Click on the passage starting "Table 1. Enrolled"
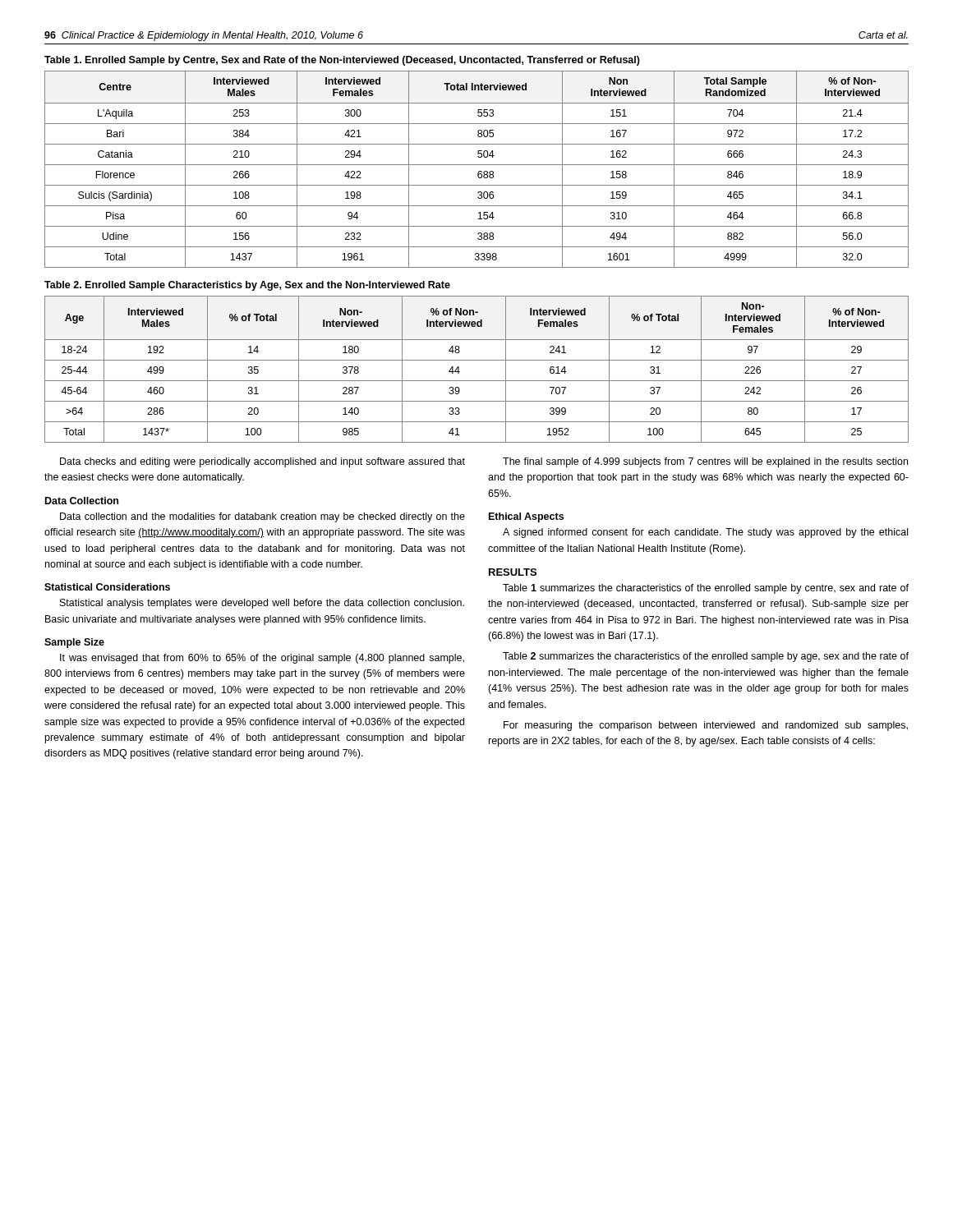 pos(342,60)
